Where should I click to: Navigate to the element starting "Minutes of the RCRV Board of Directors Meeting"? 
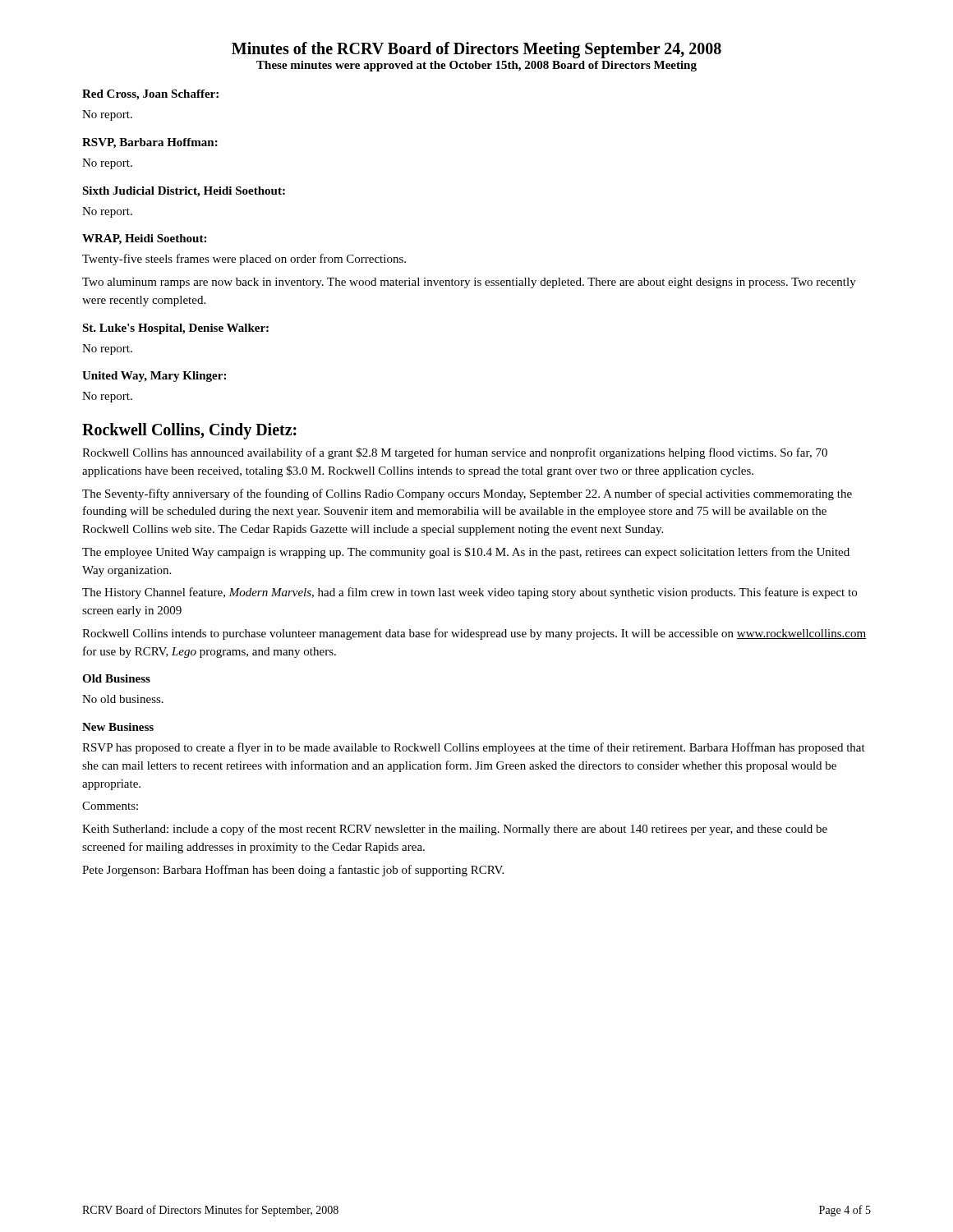pos(476,56)
